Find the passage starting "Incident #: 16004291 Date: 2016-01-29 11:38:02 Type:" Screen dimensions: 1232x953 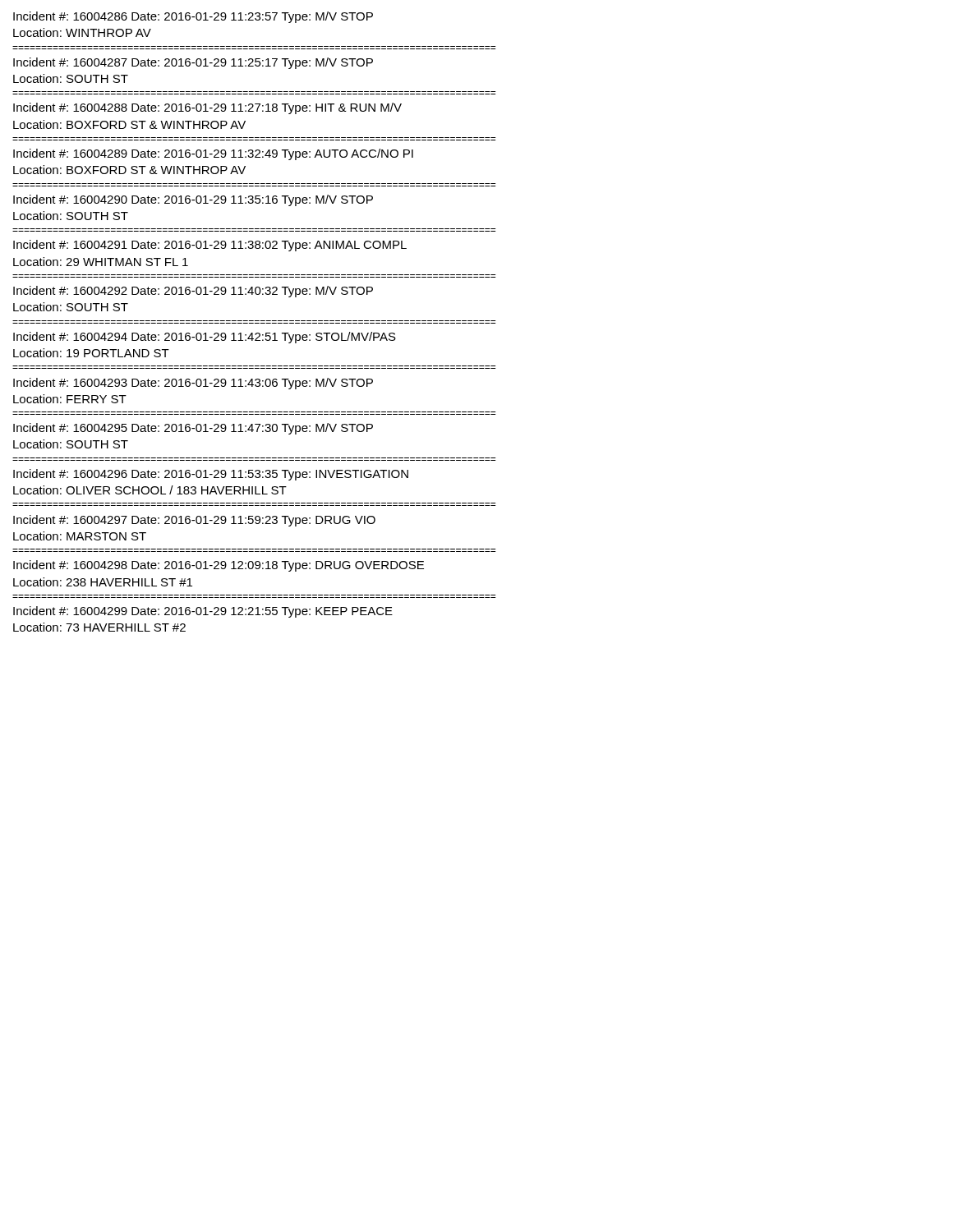[210, 246]
